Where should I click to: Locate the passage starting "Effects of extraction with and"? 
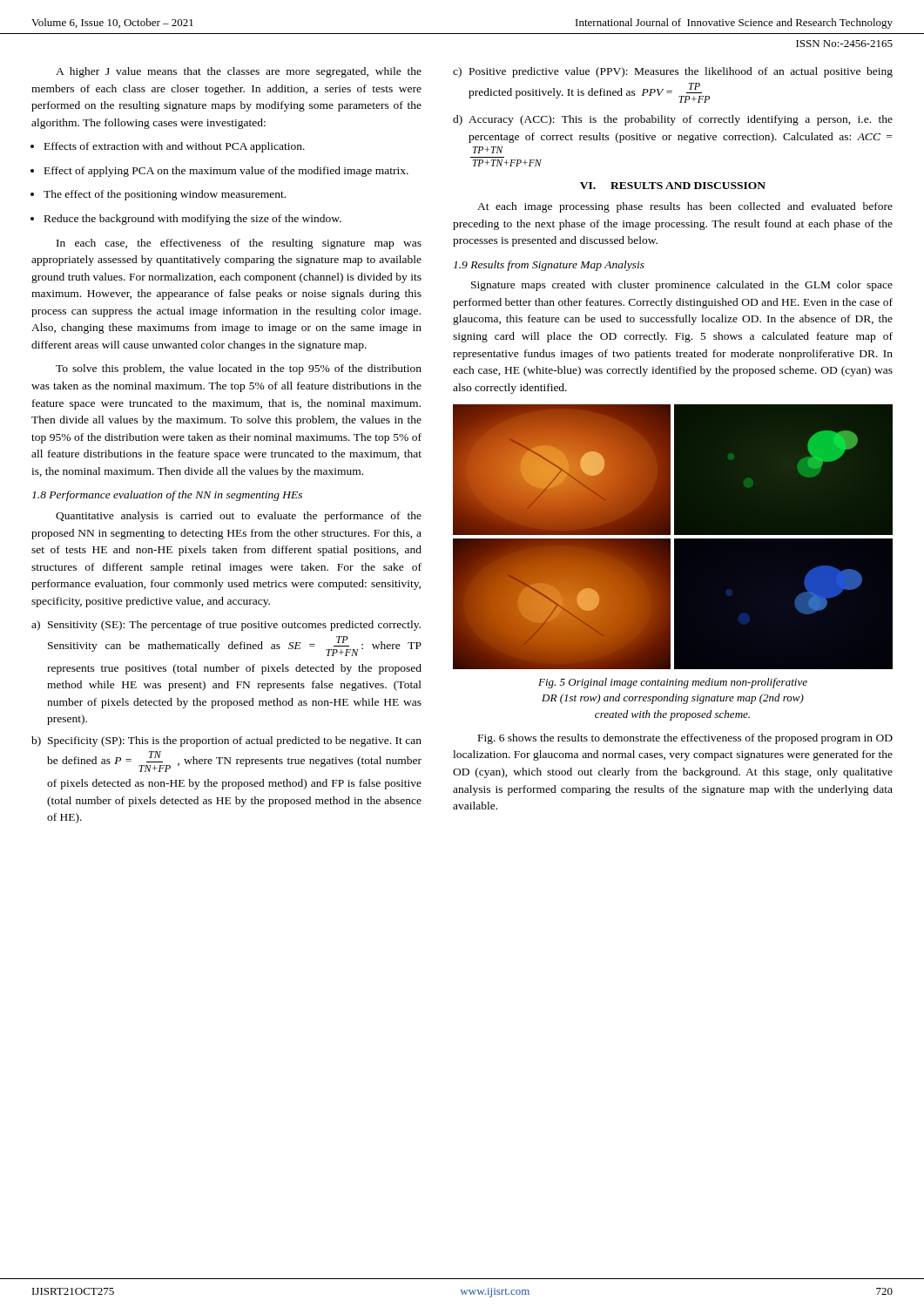click(232, 146)
